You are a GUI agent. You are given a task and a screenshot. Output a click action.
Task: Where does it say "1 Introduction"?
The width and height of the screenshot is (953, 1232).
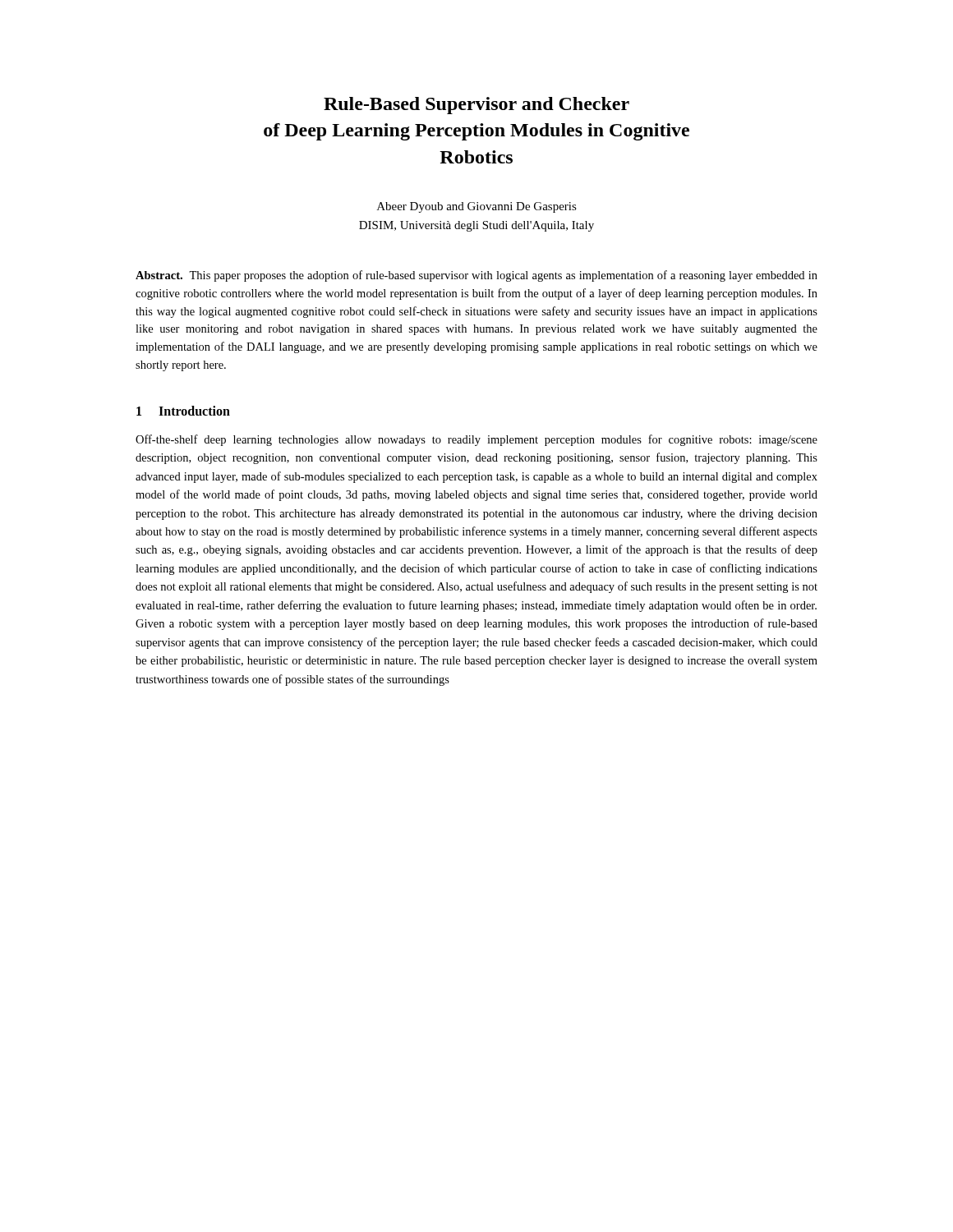coord(183,411)
